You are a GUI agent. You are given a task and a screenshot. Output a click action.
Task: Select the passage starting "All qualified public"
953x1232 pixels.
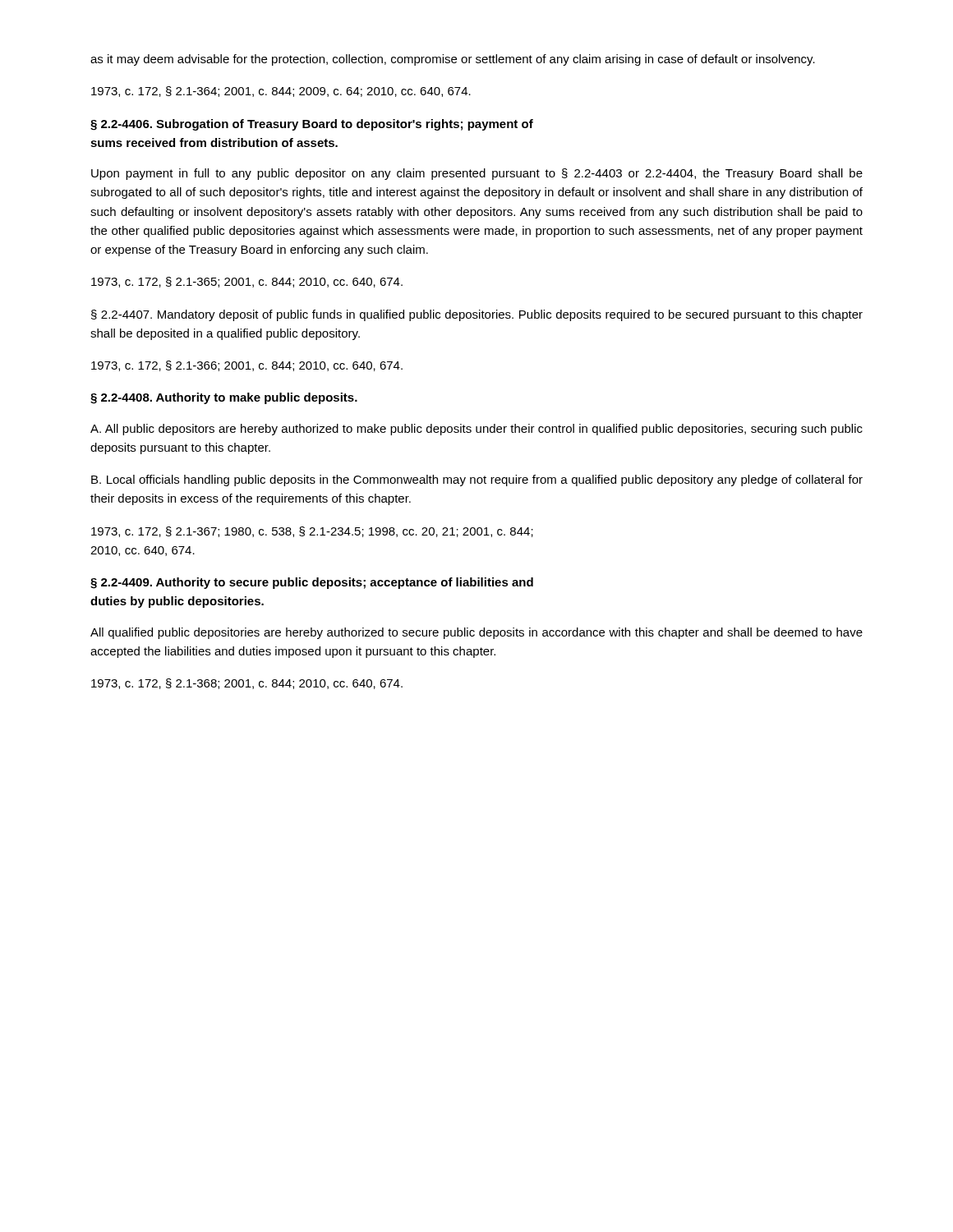(476, 641)
